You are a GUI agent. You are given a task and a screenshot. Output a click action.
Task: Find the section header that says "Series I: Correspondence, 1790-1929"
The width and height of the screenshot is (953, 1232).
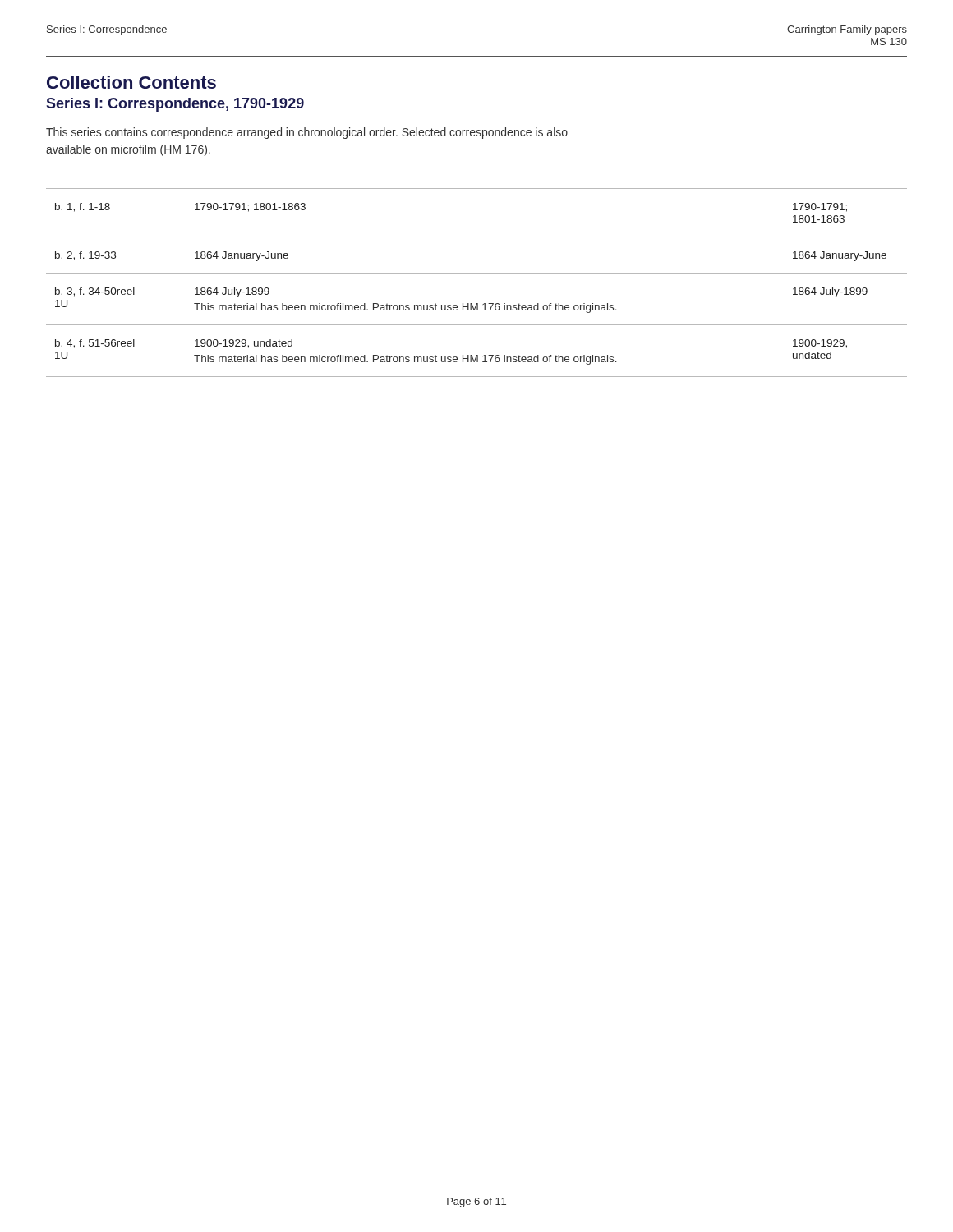(175, 103)
